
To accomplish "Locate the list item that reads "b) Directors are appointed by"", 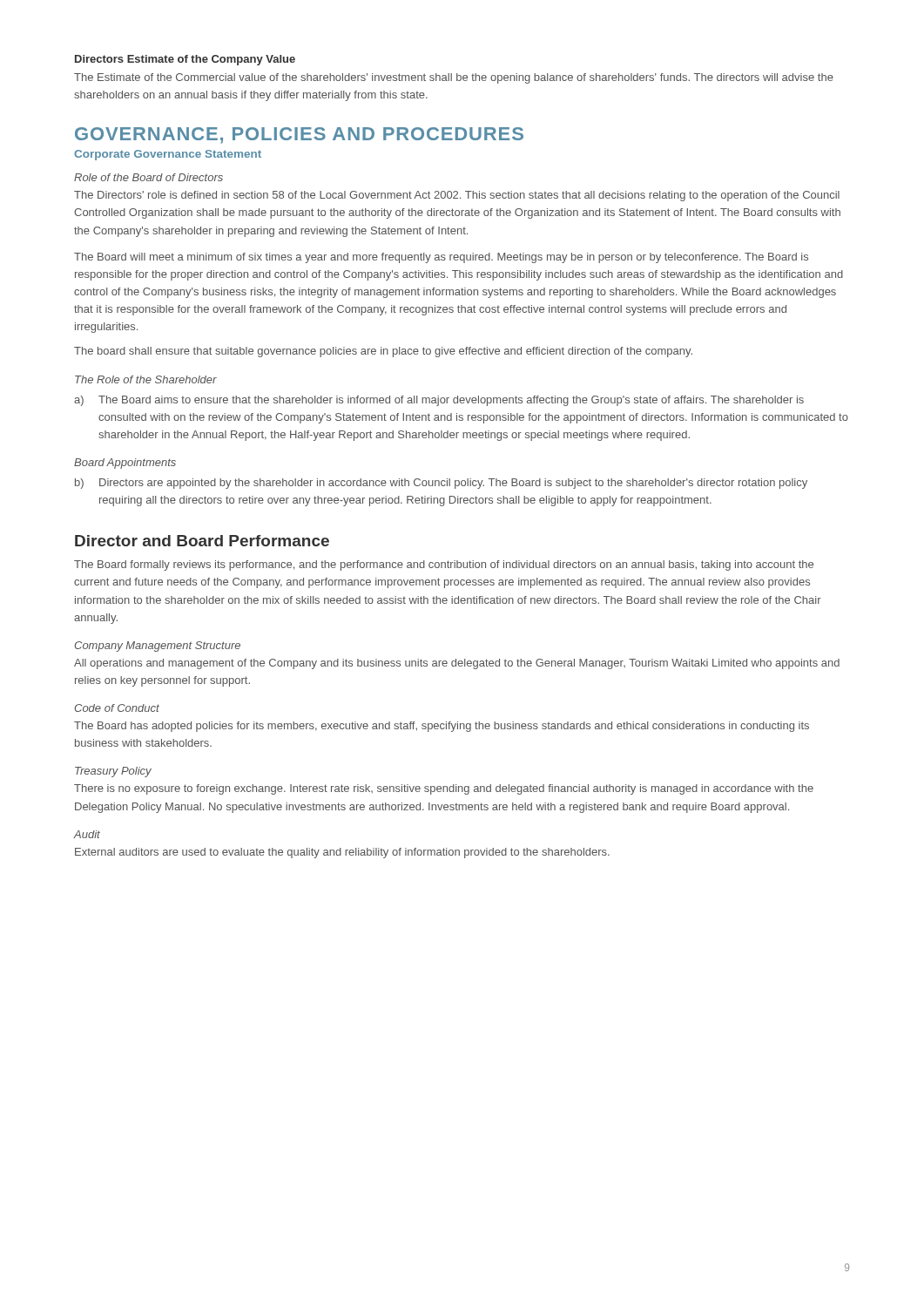I will point(462,491).
